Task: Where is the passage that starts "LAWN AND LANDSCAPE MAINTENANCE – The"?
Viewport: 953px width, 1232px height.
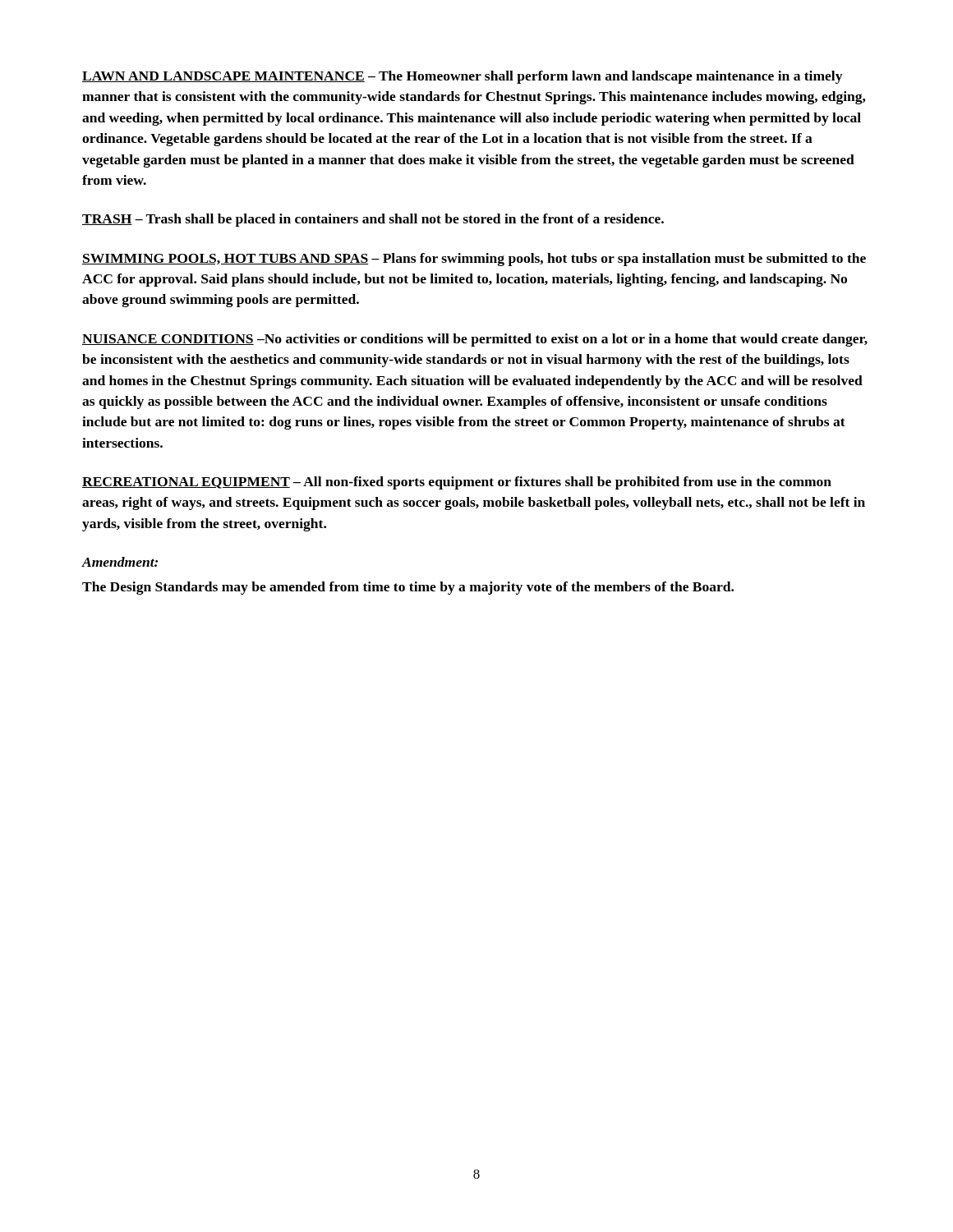Action: tap(474, 128)
